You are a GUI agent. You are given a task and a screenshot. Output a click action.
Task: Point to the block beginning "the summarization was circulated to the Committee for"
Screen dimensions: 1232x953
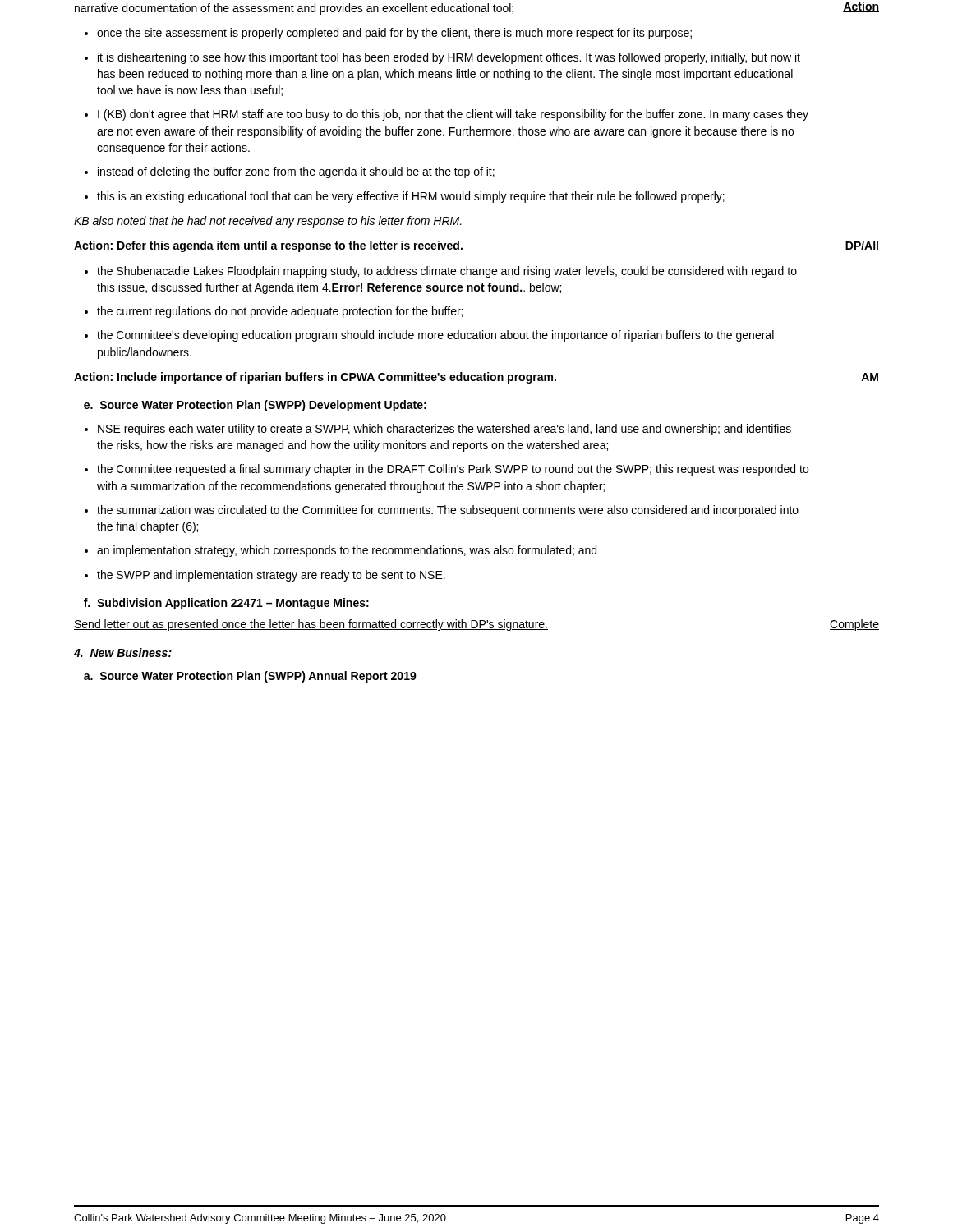coord(448,518)
